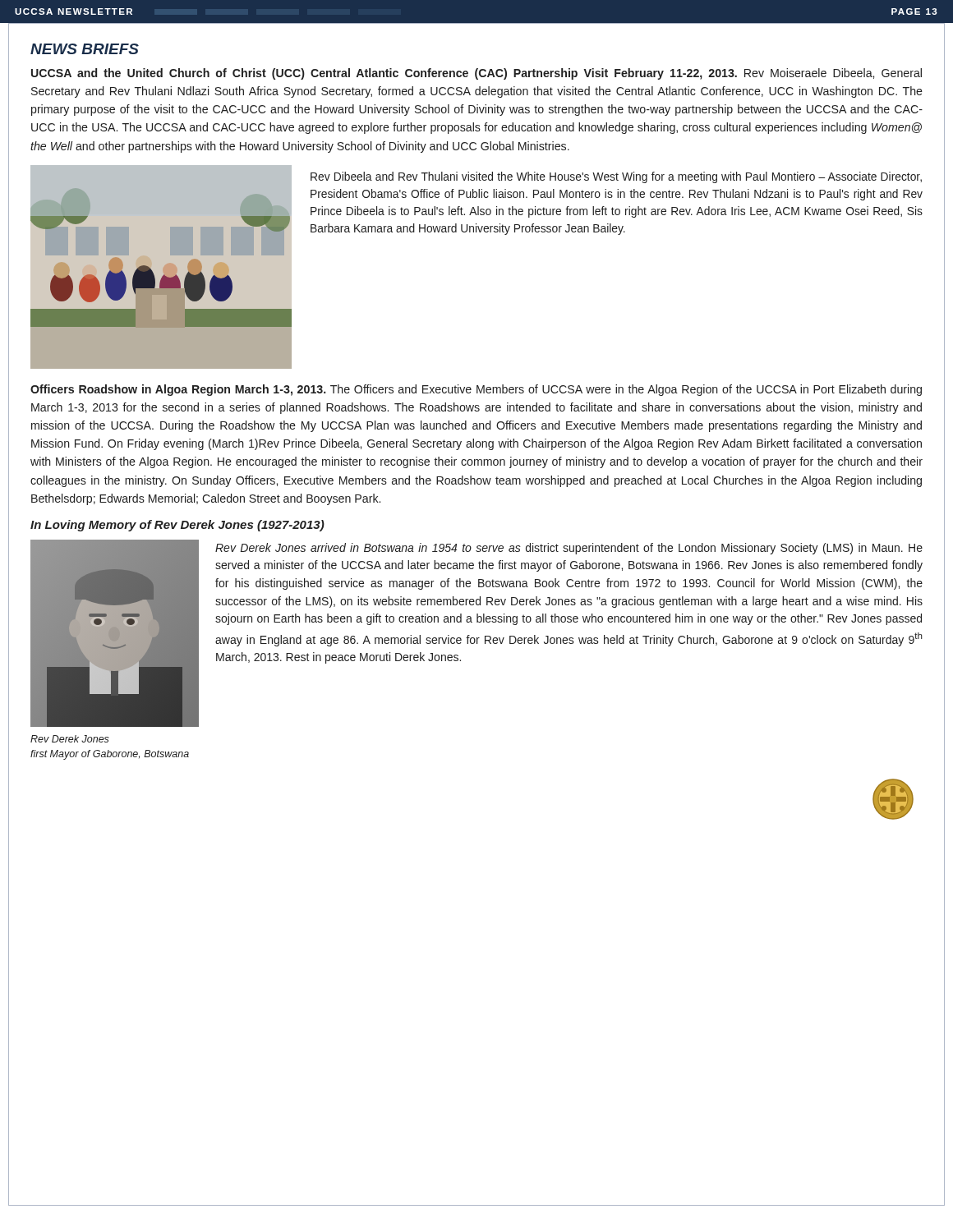Click a caption
Screen dimensions: 1232x953
(110, 747)
